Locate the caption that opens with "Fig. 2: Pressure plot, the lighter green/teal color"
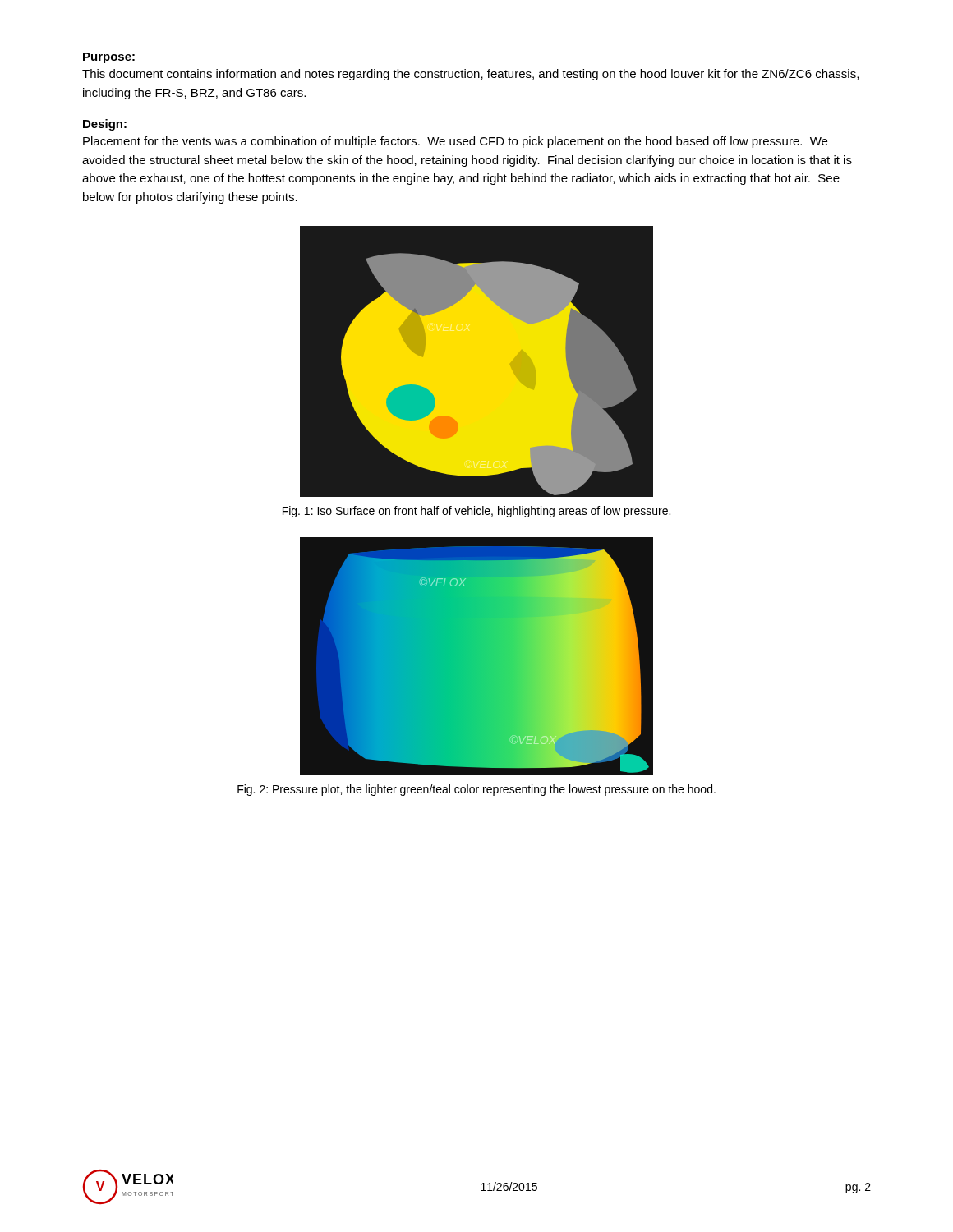 (476, 789)
